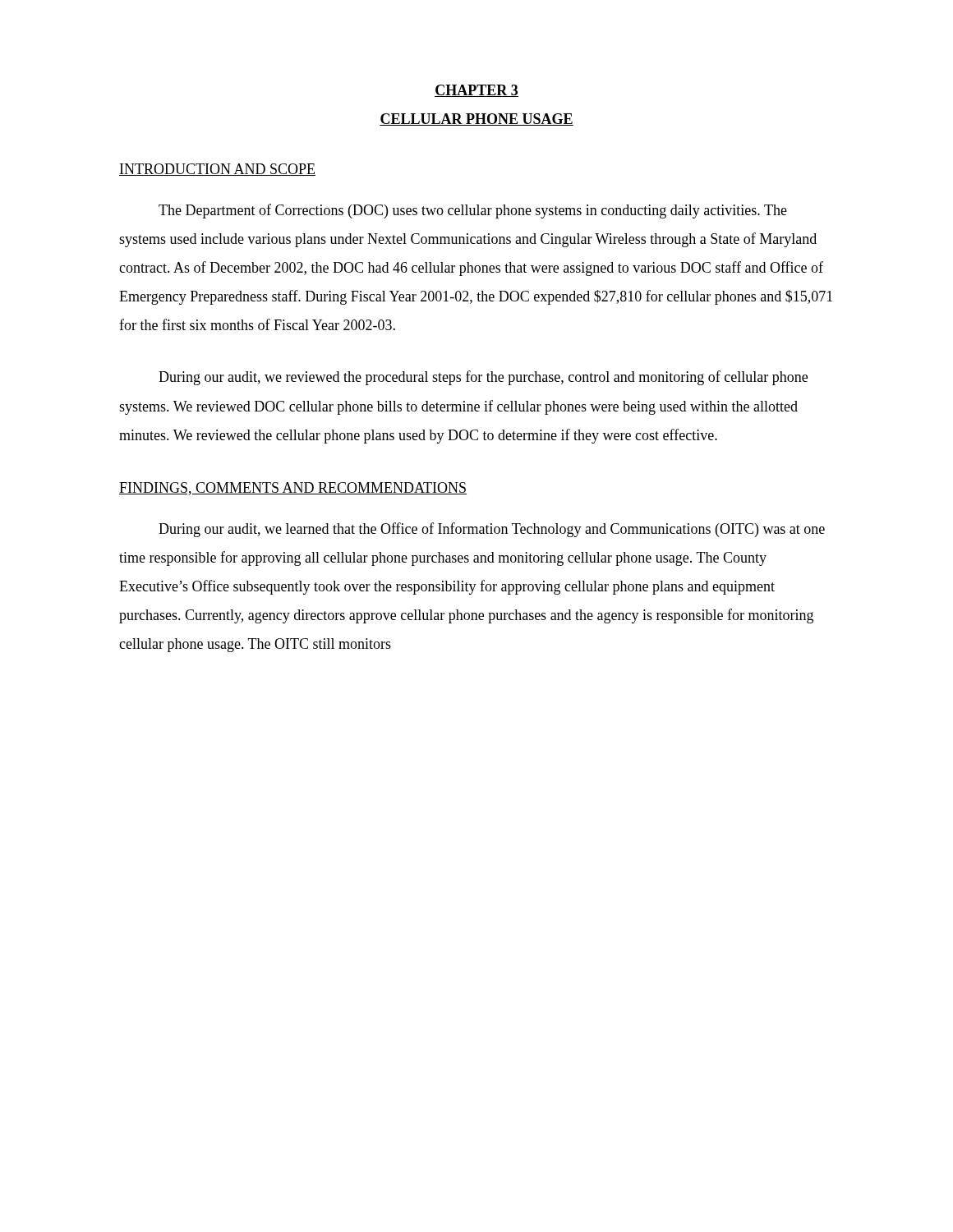
Task: Click the passage that begins "During our audit, we reviewed the procedural"
Action: pos(476,407)
